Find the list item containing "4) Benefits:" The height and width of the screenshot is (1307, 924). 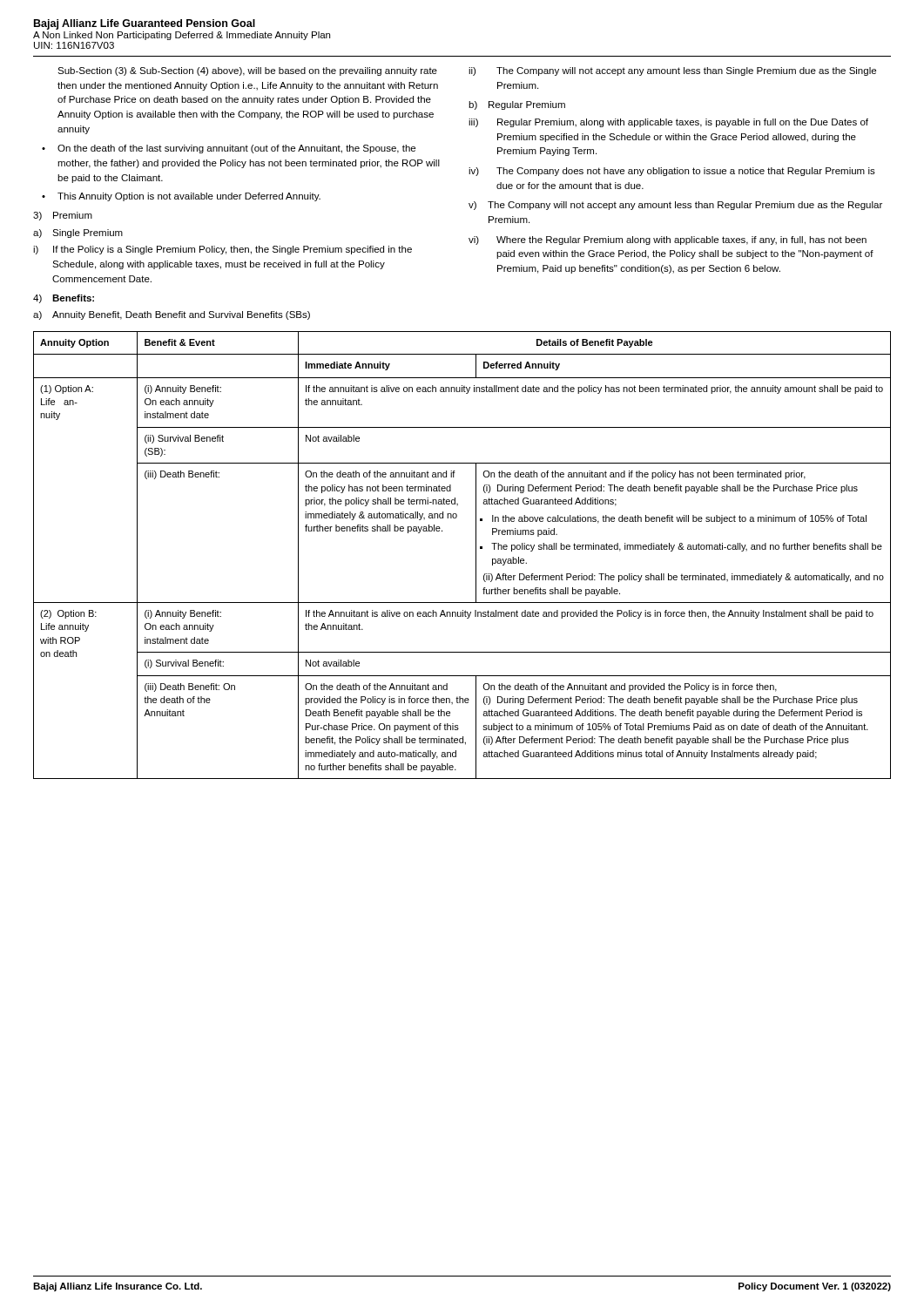pyautogui.click(x=64, y=299)
